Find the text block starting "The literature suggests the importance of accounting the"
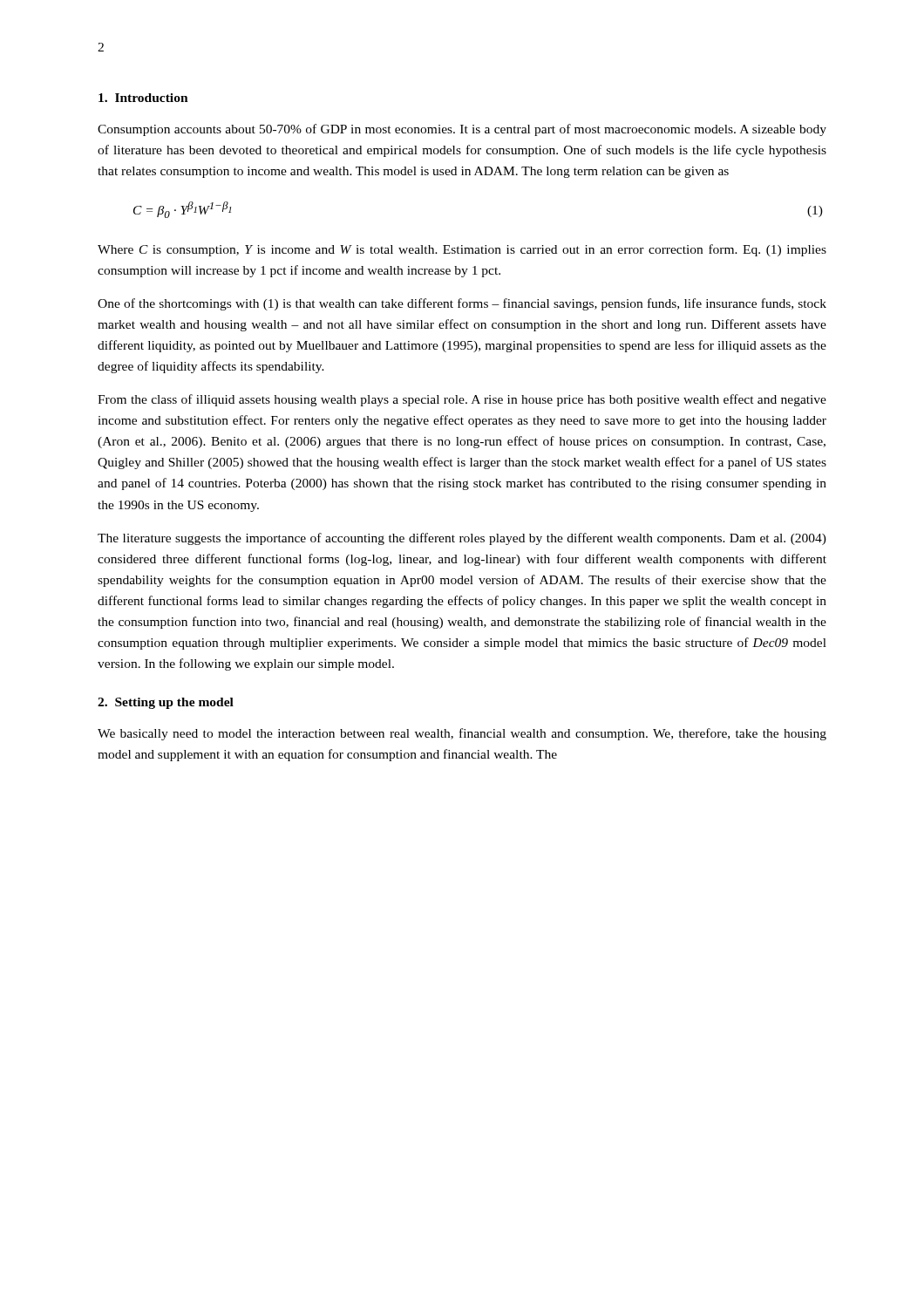 462,600
